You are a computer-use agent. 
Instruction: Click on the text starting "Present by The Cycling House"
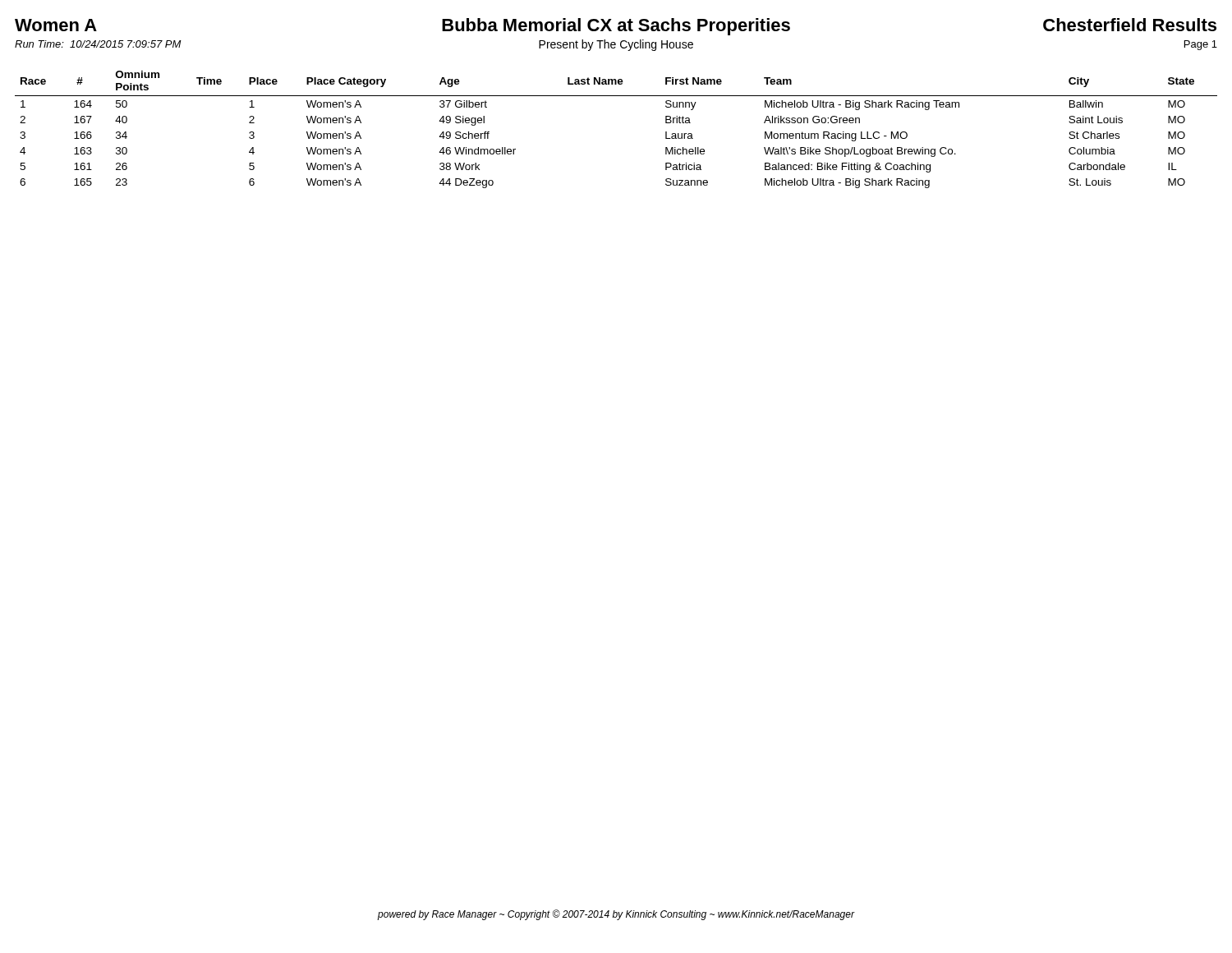coord(616,44)
